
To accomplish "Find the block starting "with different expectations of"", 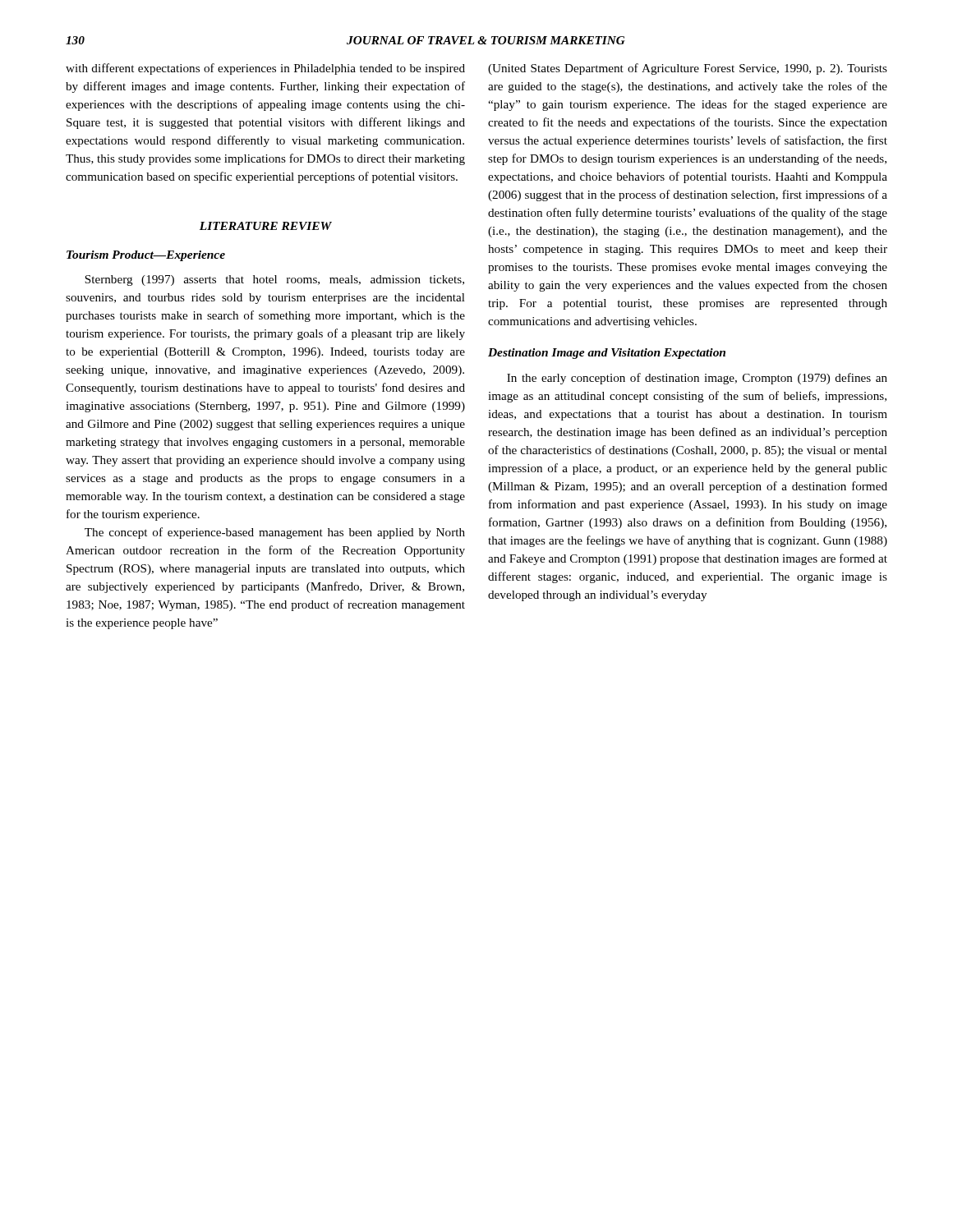I will click(x=265, y=122).
